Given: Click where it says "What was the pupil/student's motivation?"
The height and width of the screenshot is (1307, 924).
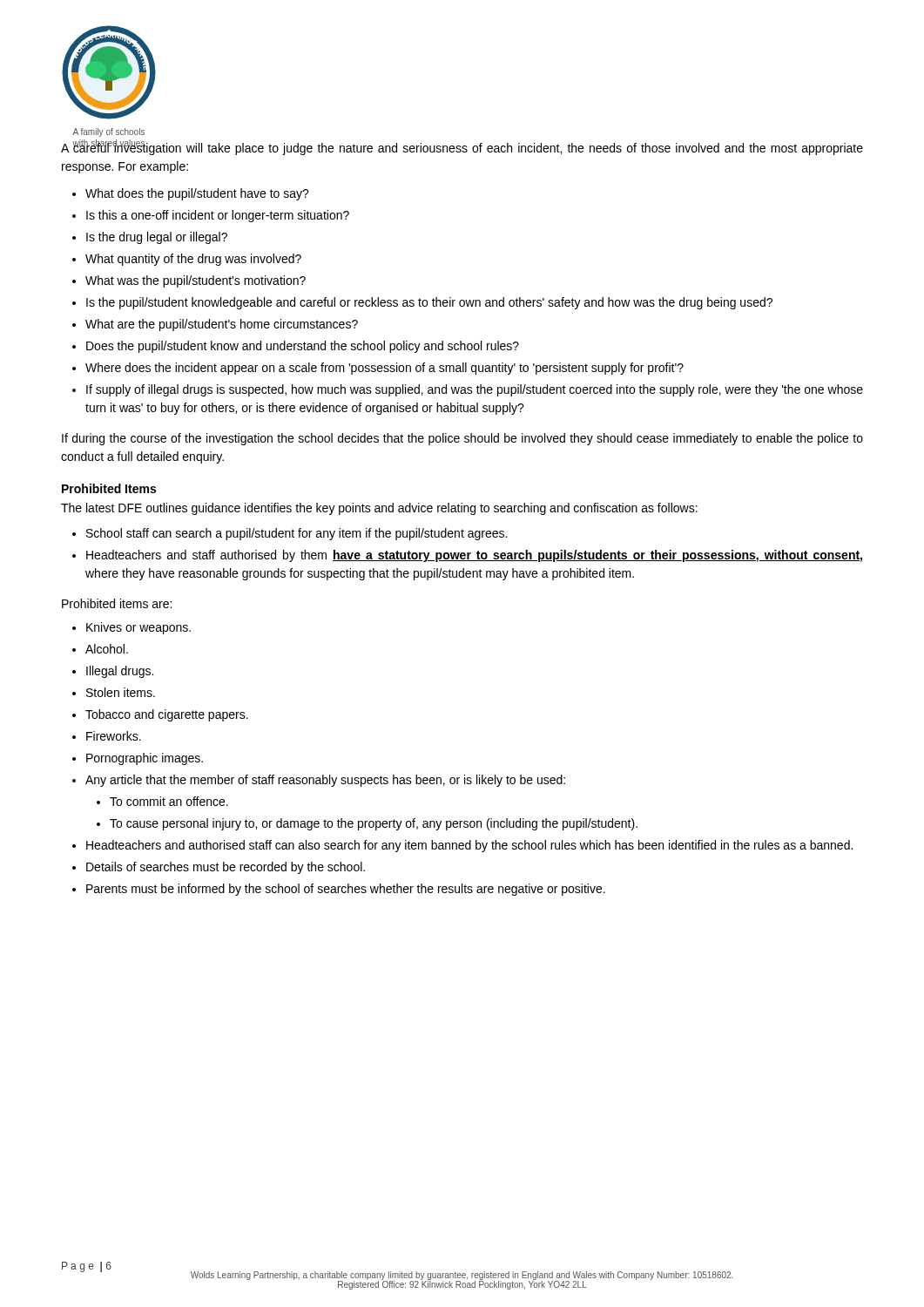Looking at the screenshot, I should (196, 281).
